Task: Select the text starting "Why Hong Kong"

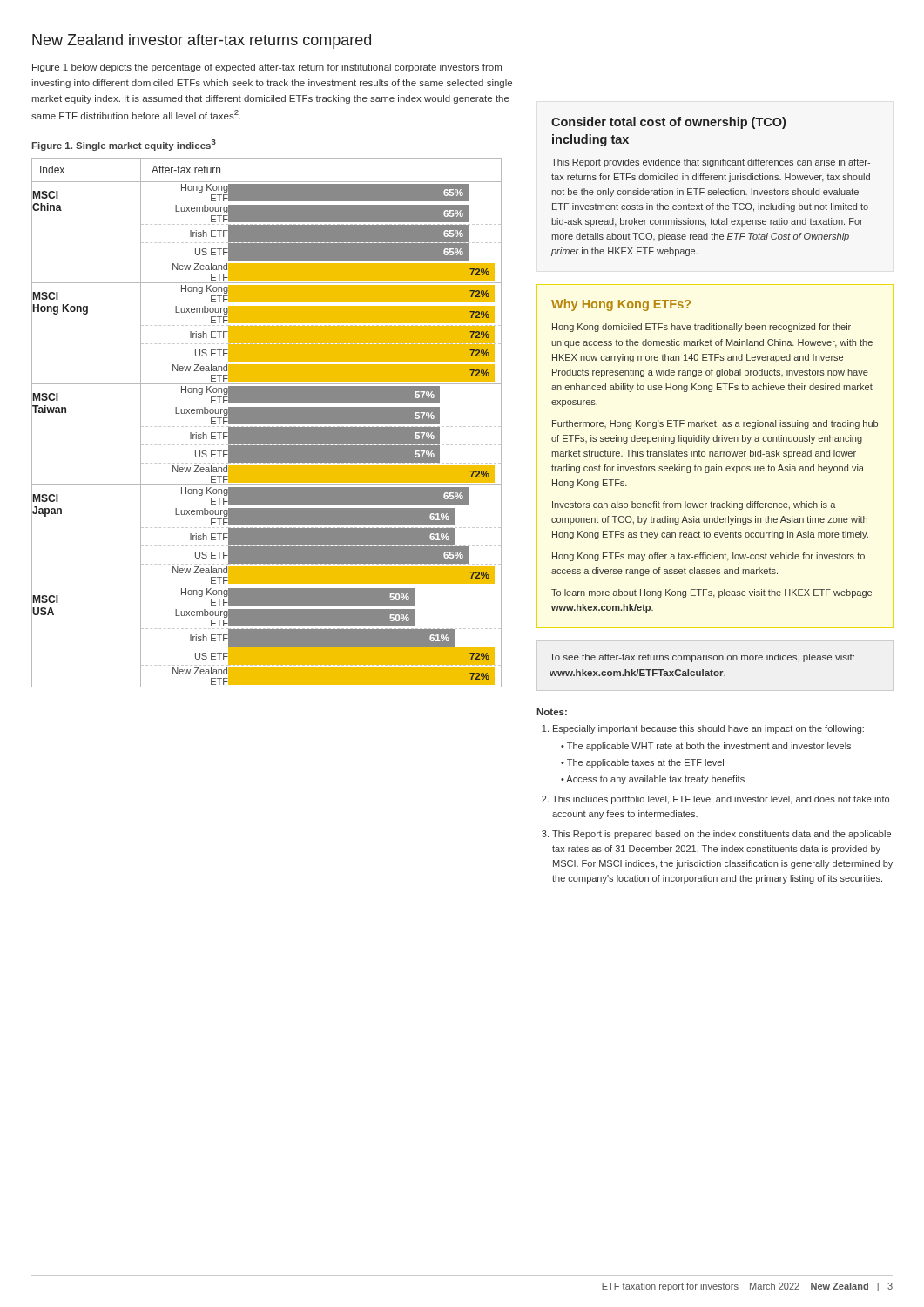Action: pyautogui.click(x=715, y=456)
